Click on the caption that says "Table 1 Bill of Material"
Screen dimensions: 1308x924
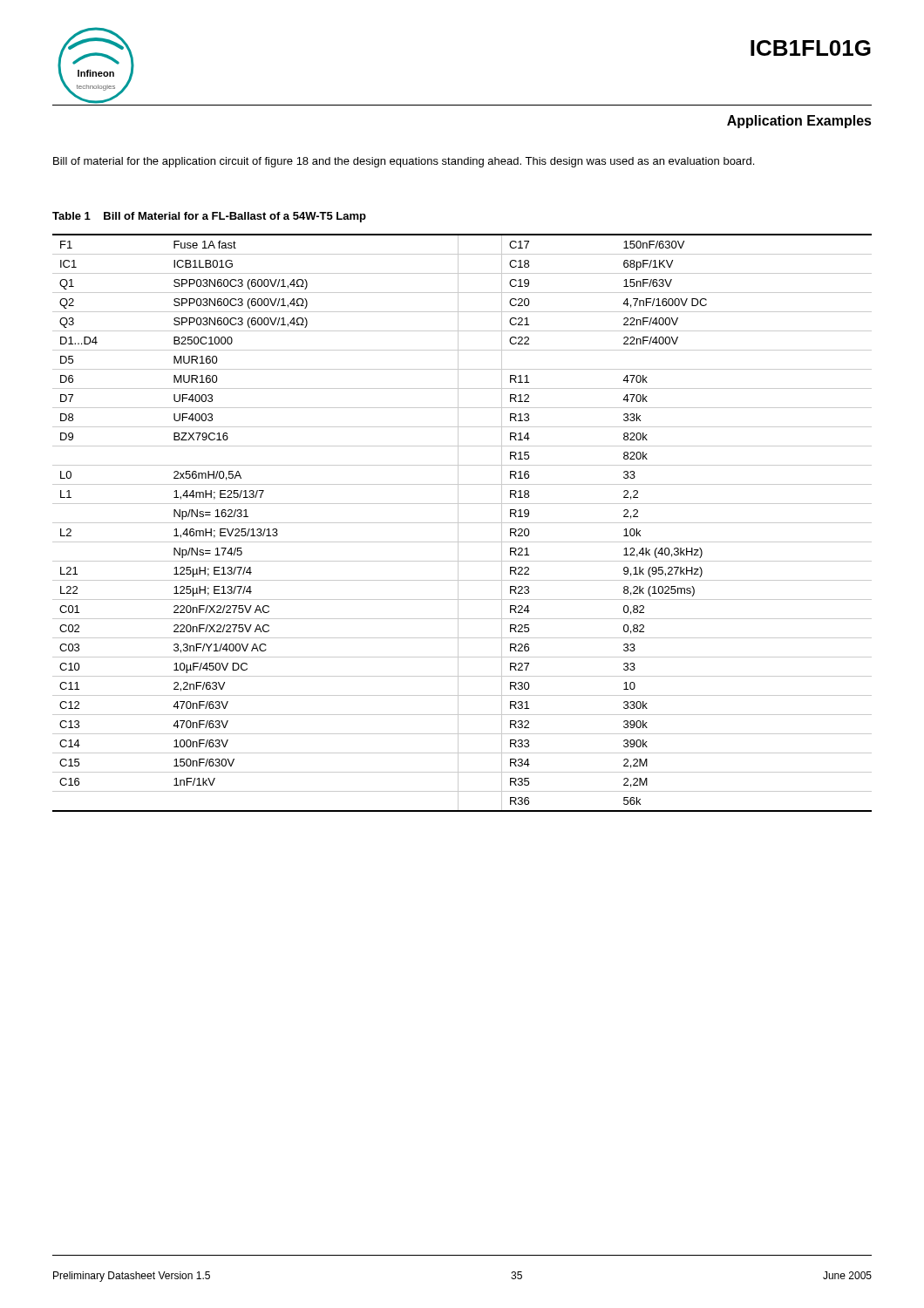[x=209, y=216]
